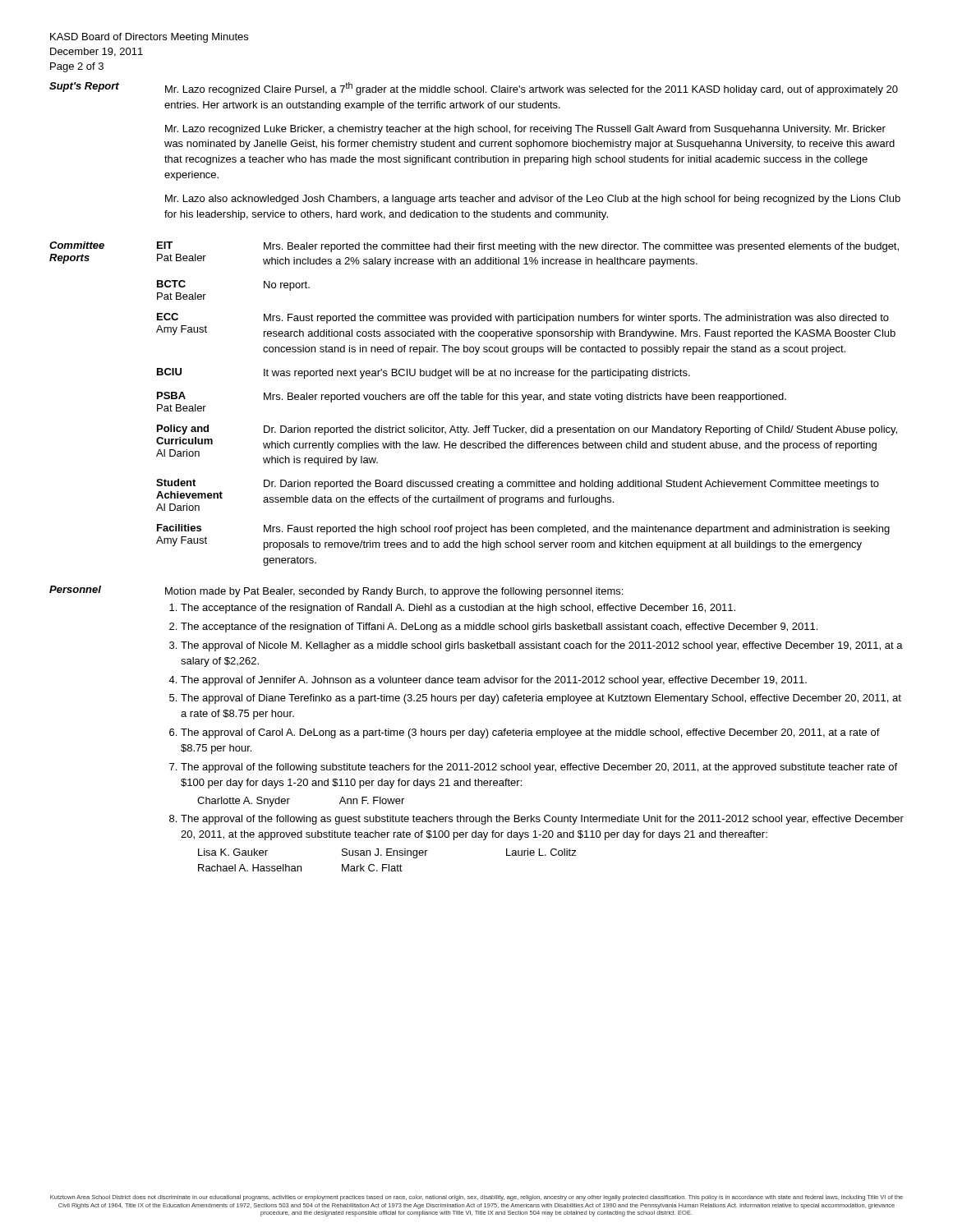Screen dimensions: 1232x953
Task: Select the element starting "Mrs. Faust reported the committee was provided"
Action: [x=579, y=333]
